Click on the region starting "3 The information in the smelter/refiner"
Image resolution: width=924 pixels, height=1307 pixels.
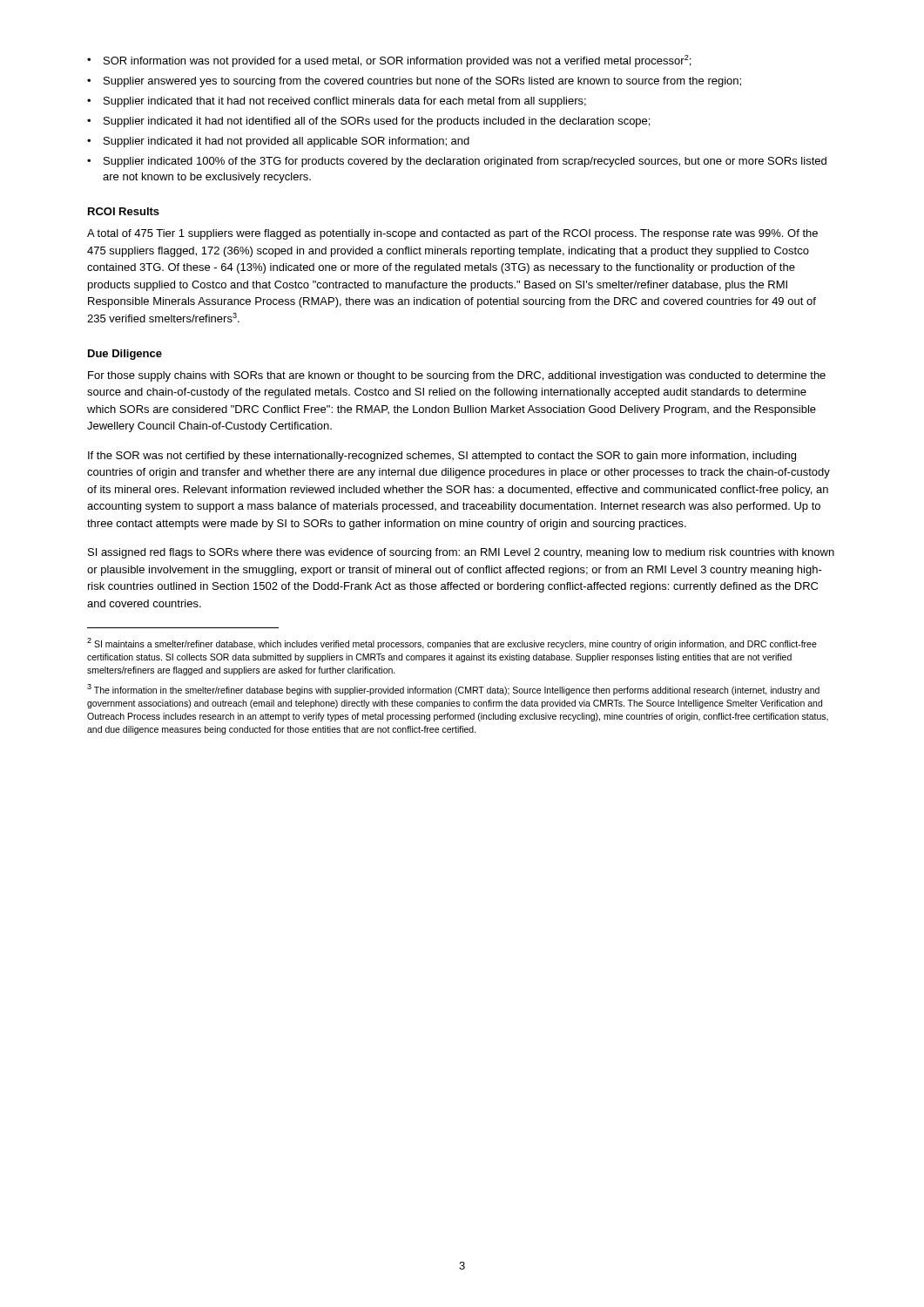(x=458, y=709)
